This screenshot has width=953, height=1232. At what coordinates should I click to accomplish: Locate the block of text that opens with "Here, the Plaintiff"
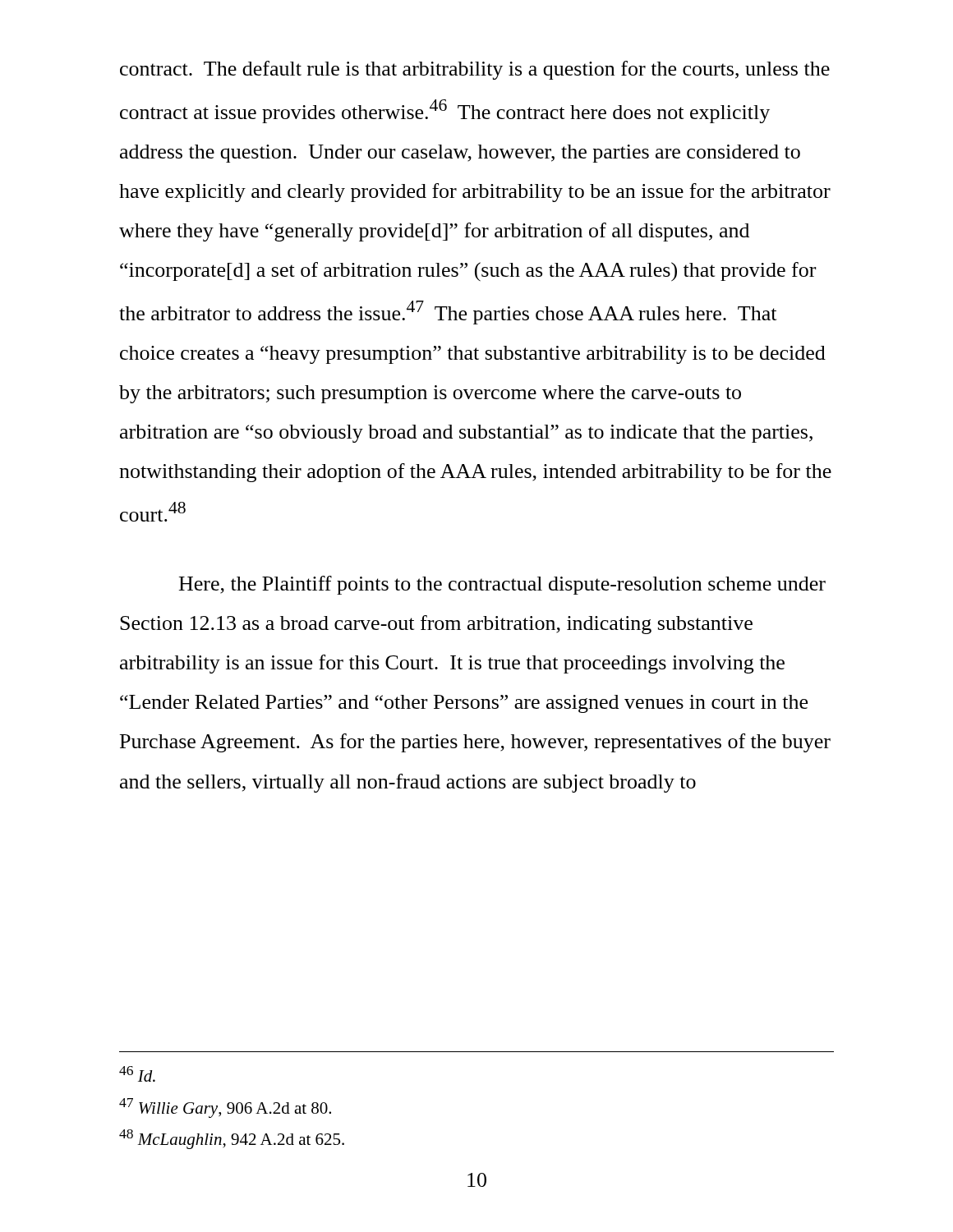[x=502, y=585]
